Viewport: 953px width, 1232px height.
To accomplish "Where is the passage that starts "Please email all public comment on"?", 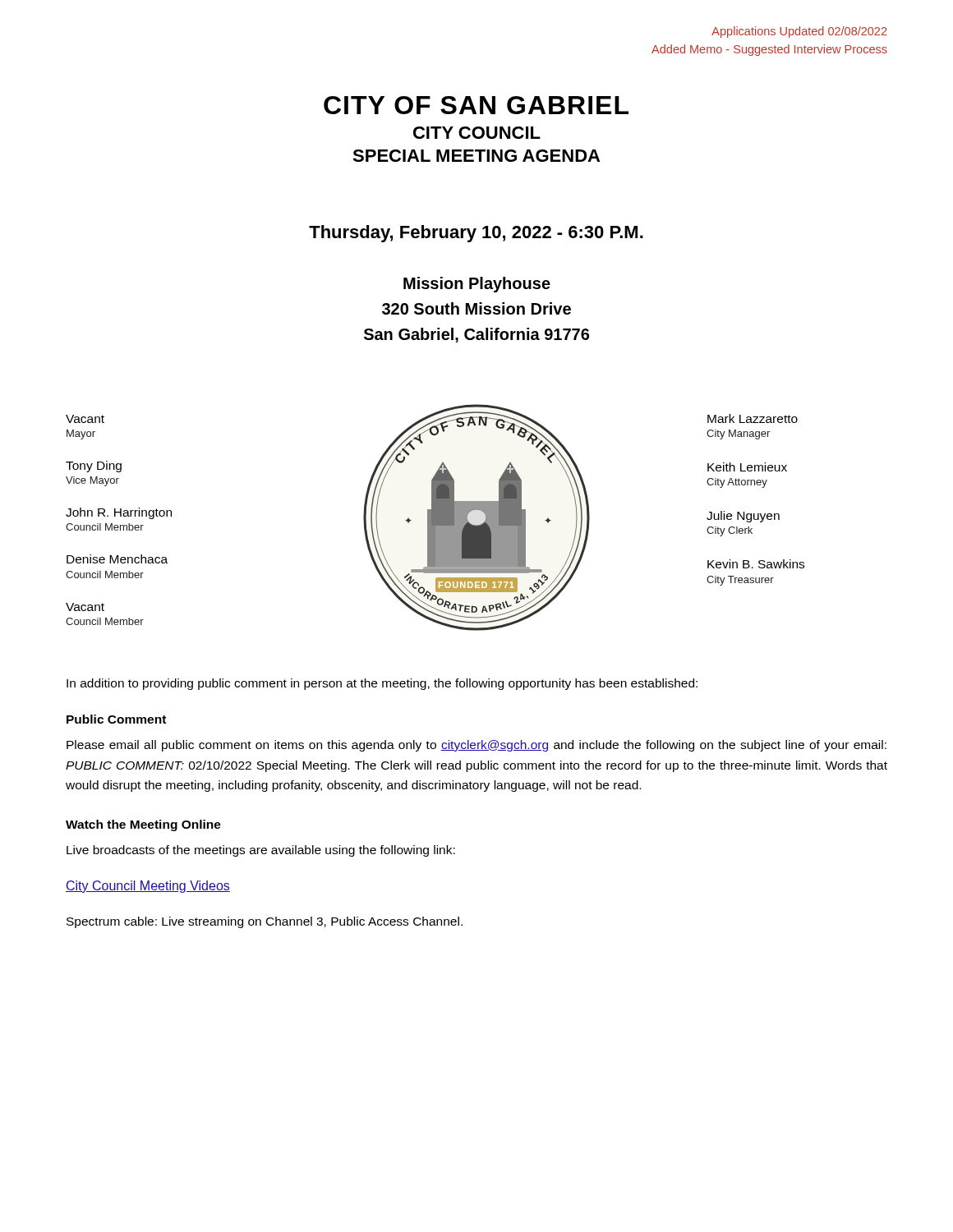I will [x=476, y=765].
